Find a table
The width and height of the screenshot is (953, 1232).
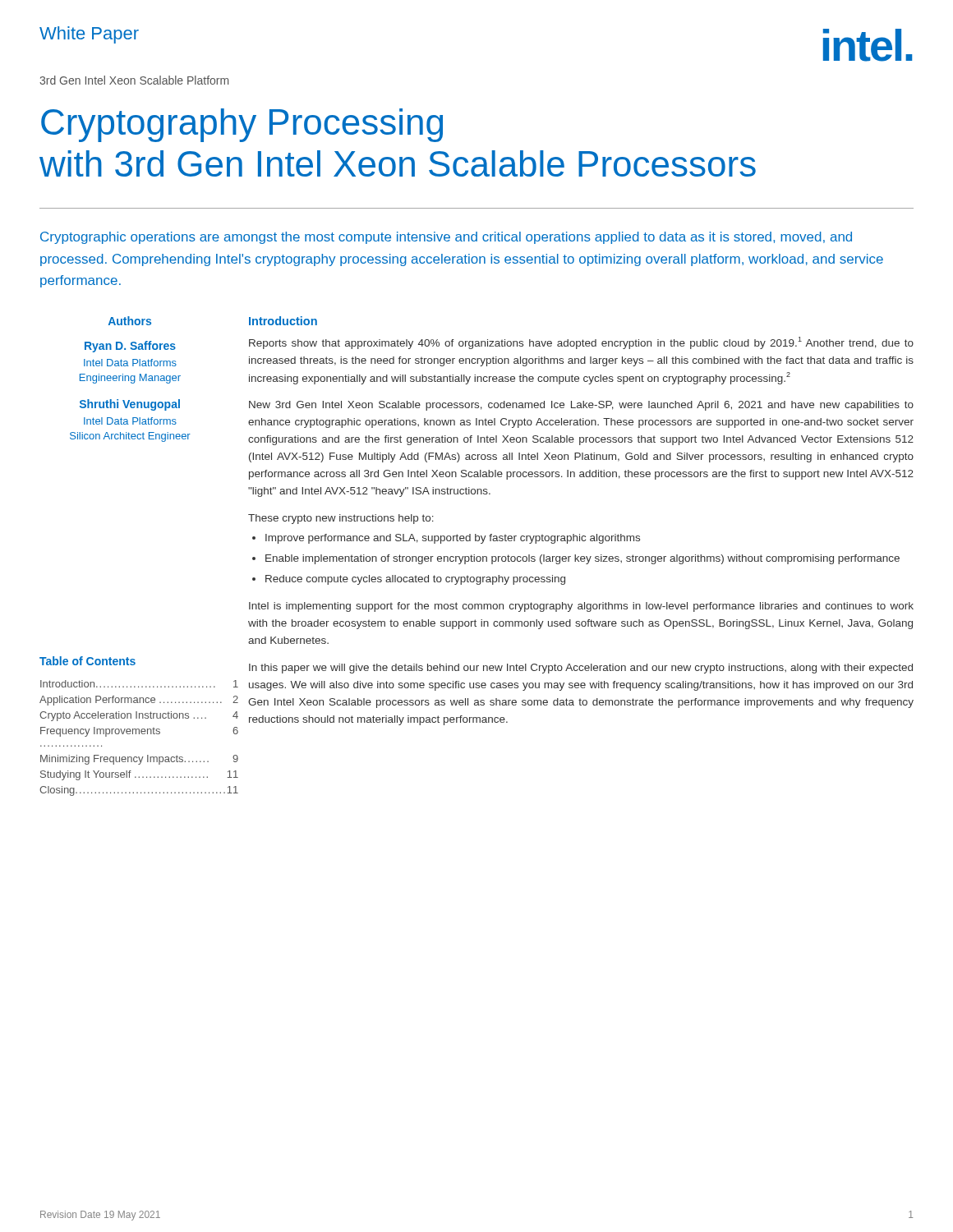[x=130, y=737]
